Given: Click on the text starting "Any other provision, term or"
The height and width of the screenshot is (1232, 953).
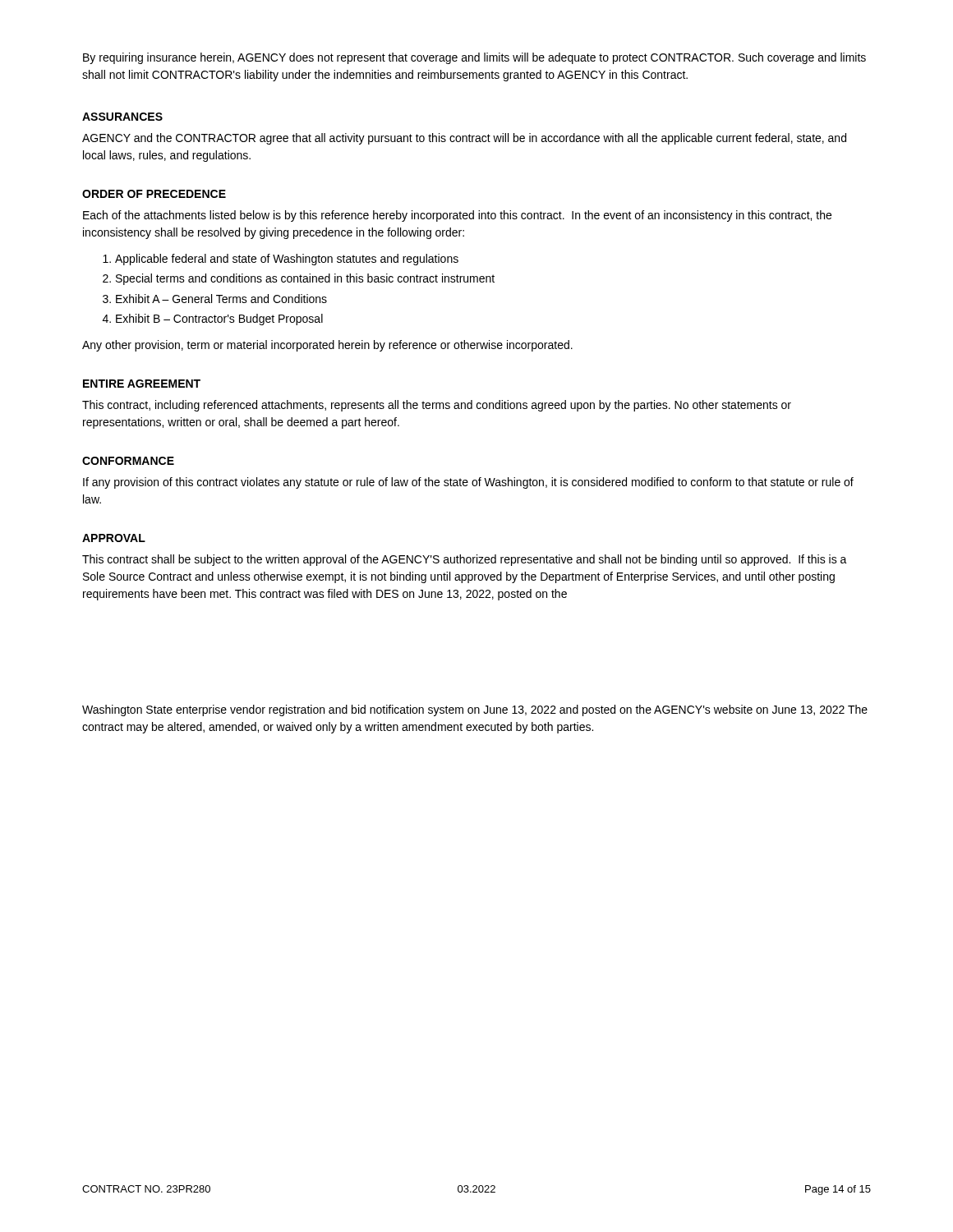Looking at the screenshot, I should (328, 345).
